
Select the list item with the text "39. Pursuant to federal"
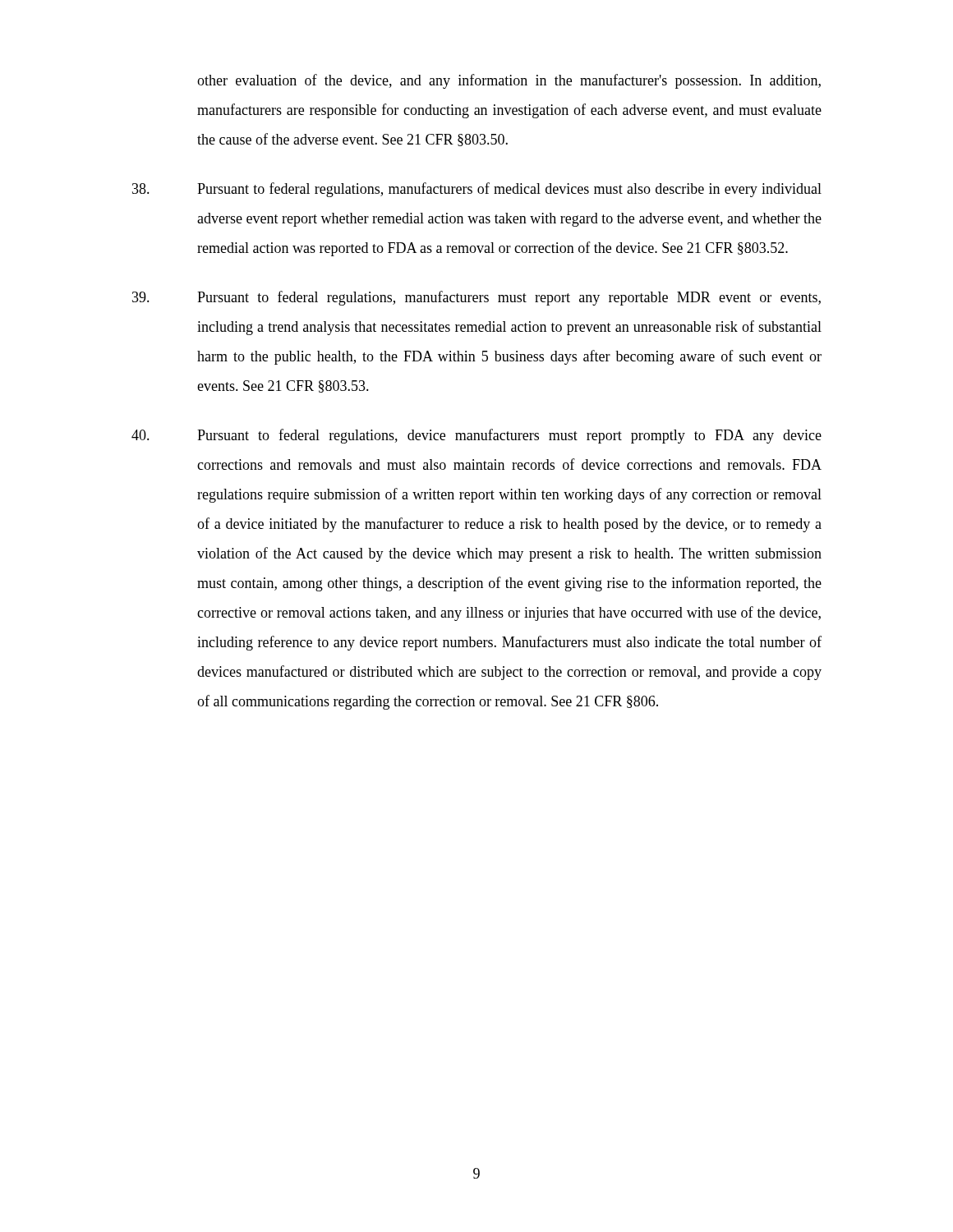(476, 342)
